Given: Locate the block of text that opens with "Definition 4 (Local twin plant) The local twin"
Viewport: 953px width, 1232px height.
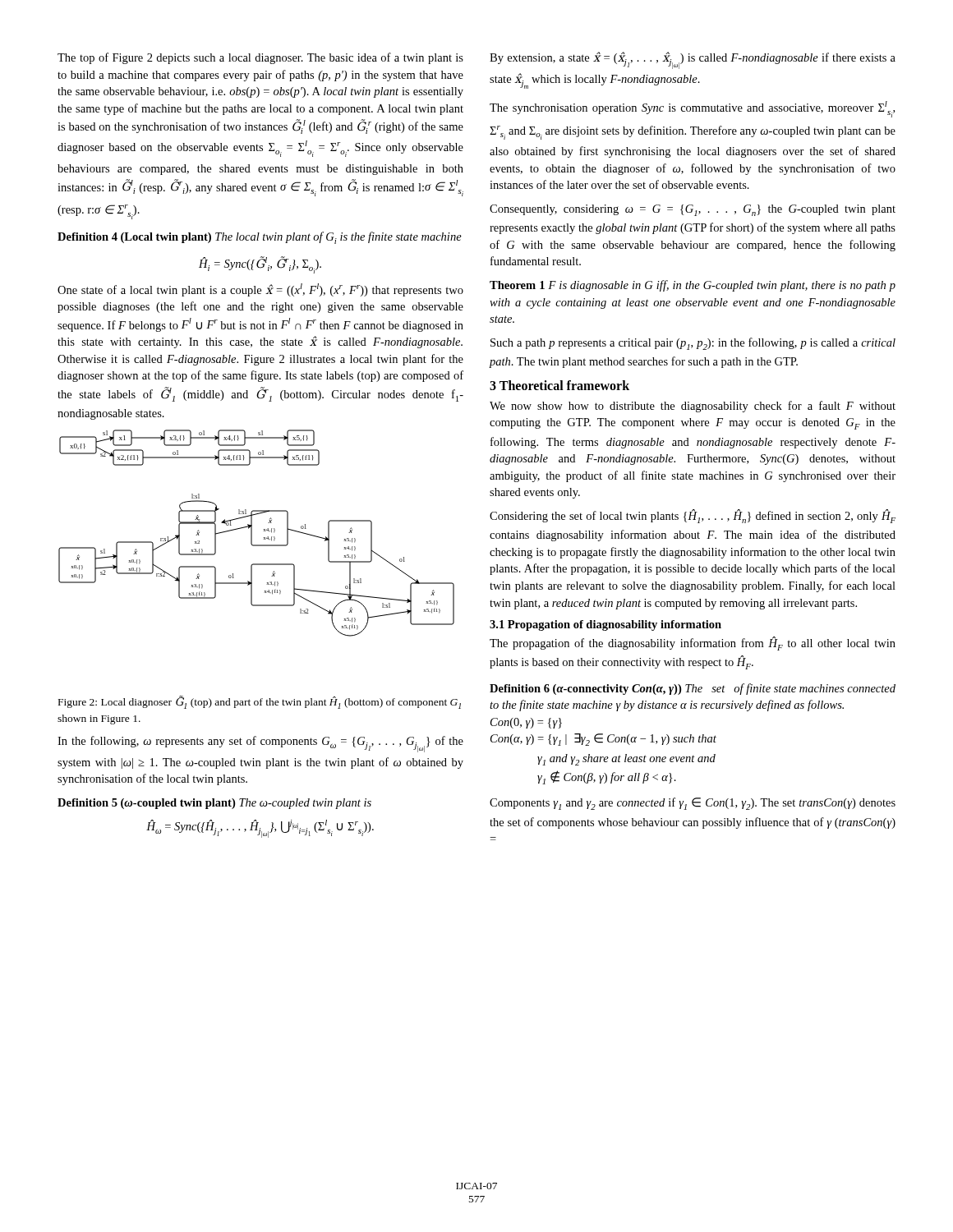Looking at the screenshot, I should 260,238.
